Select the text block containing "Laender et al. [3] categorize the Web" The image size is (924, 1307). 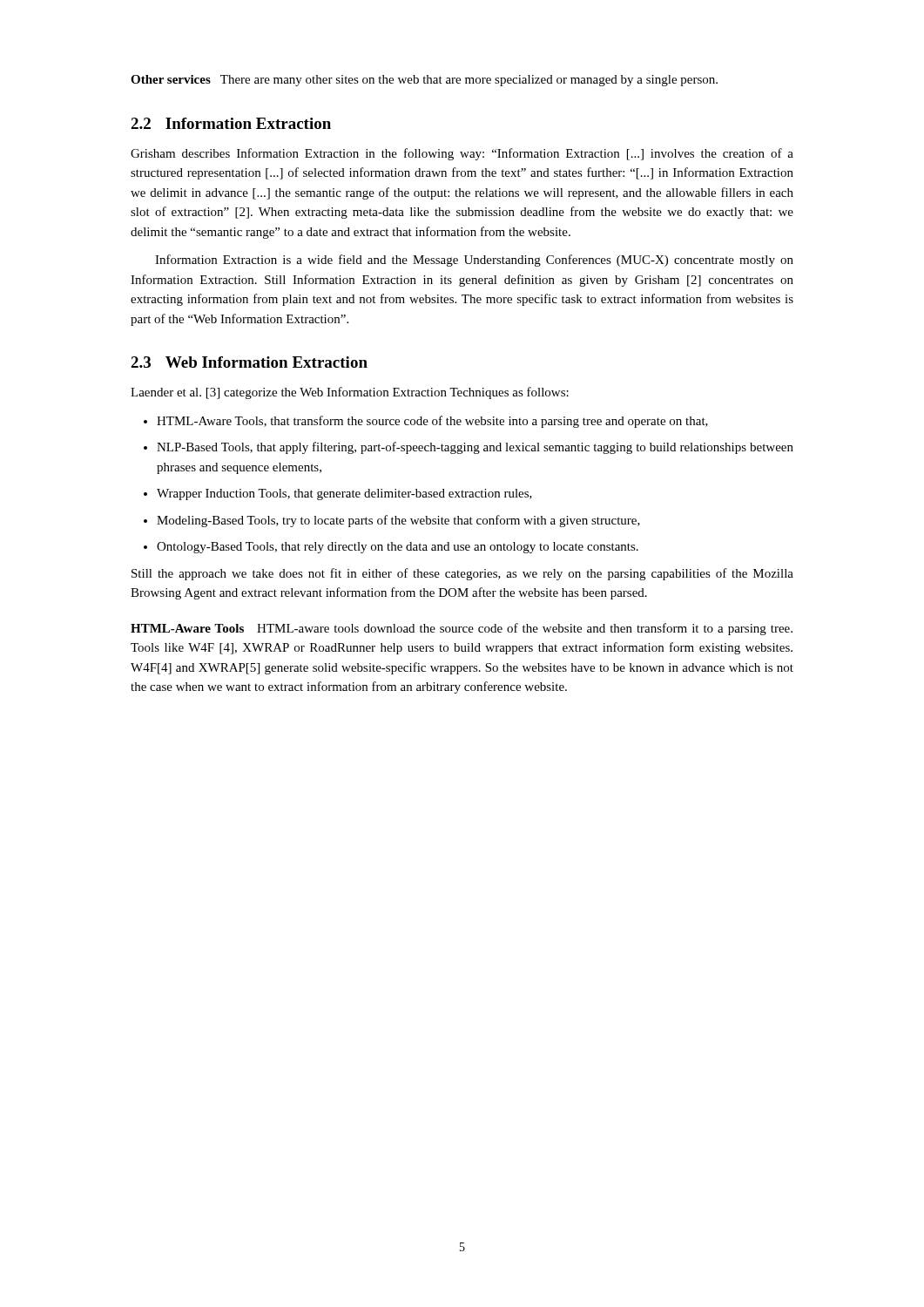point(462,392)
